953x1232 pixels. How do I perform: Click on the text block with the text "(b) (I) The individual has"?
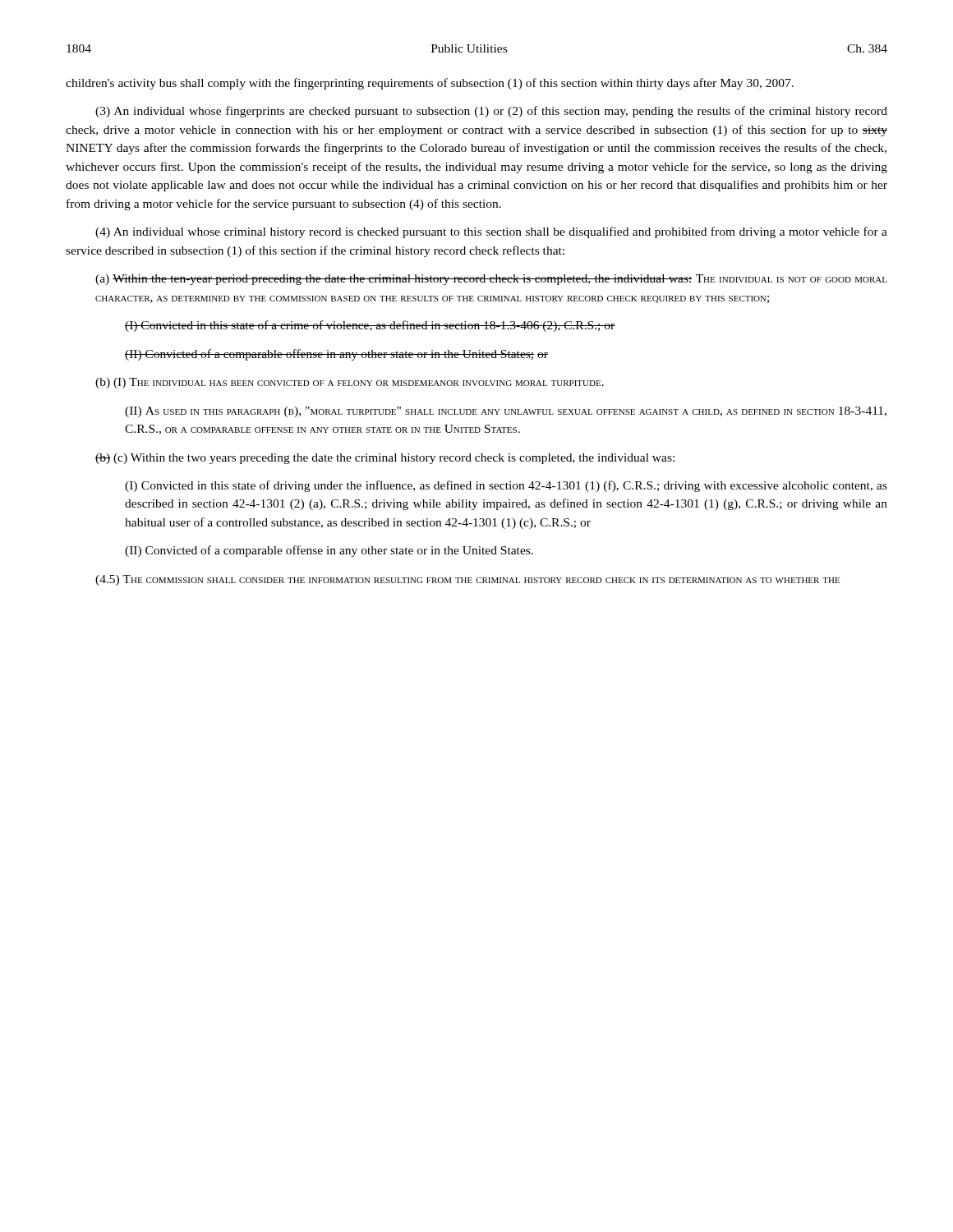pos(350,382)
